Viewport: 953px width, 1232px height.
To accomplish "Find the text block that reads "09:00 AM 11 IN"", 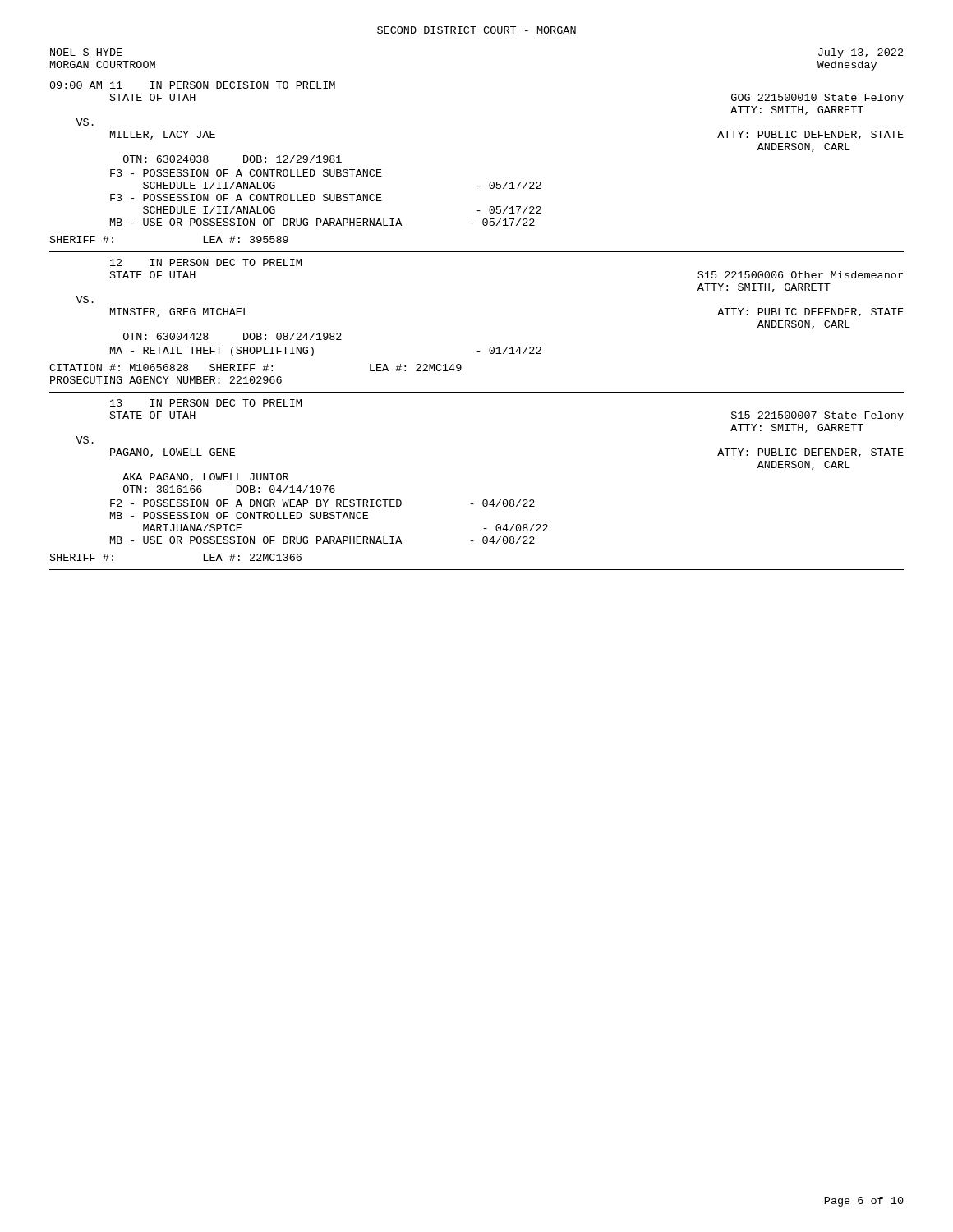I will click(x=193, y=85).
